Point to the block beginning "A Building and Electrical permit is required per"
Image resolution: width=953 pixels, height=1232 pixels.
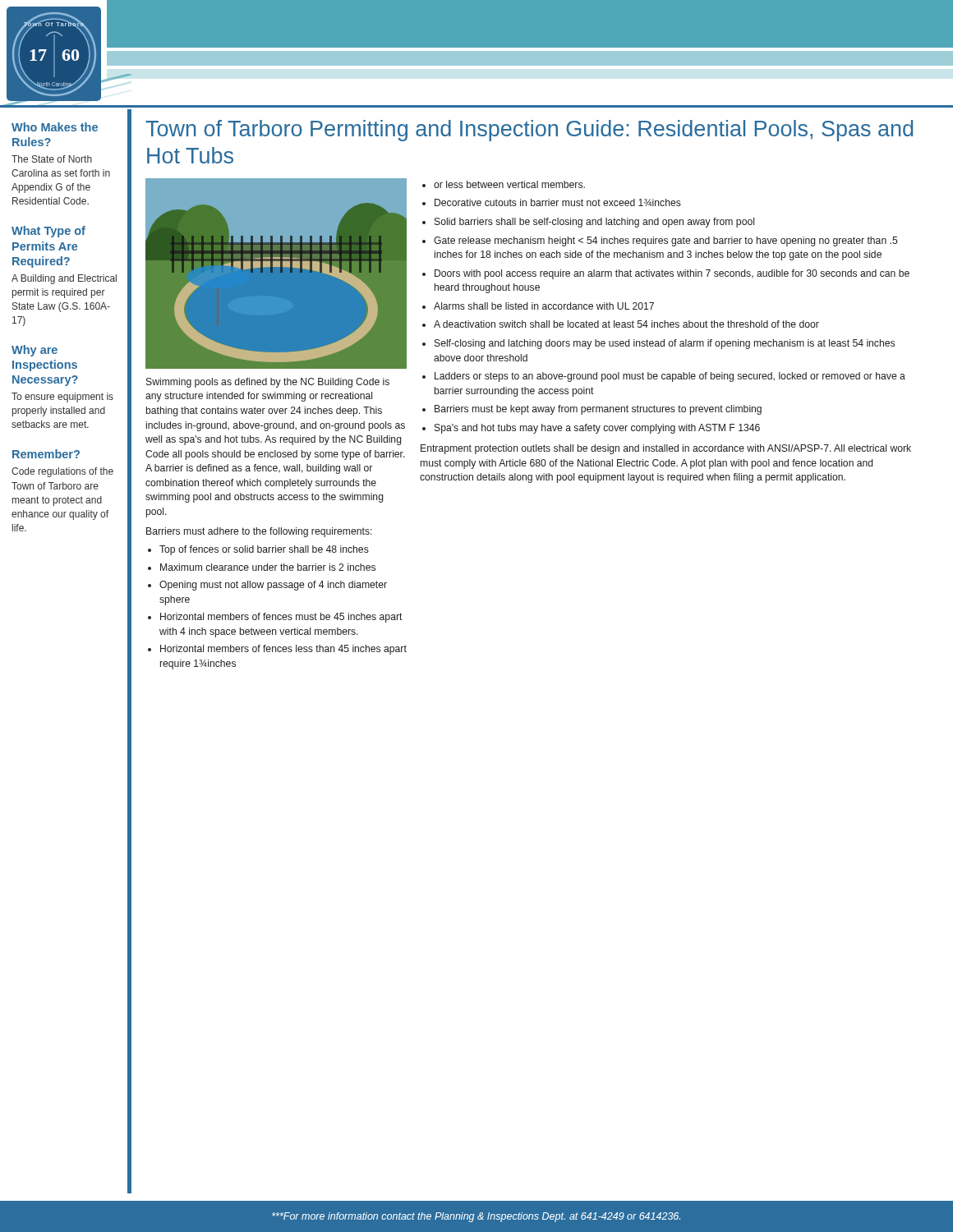click(64, 299)
